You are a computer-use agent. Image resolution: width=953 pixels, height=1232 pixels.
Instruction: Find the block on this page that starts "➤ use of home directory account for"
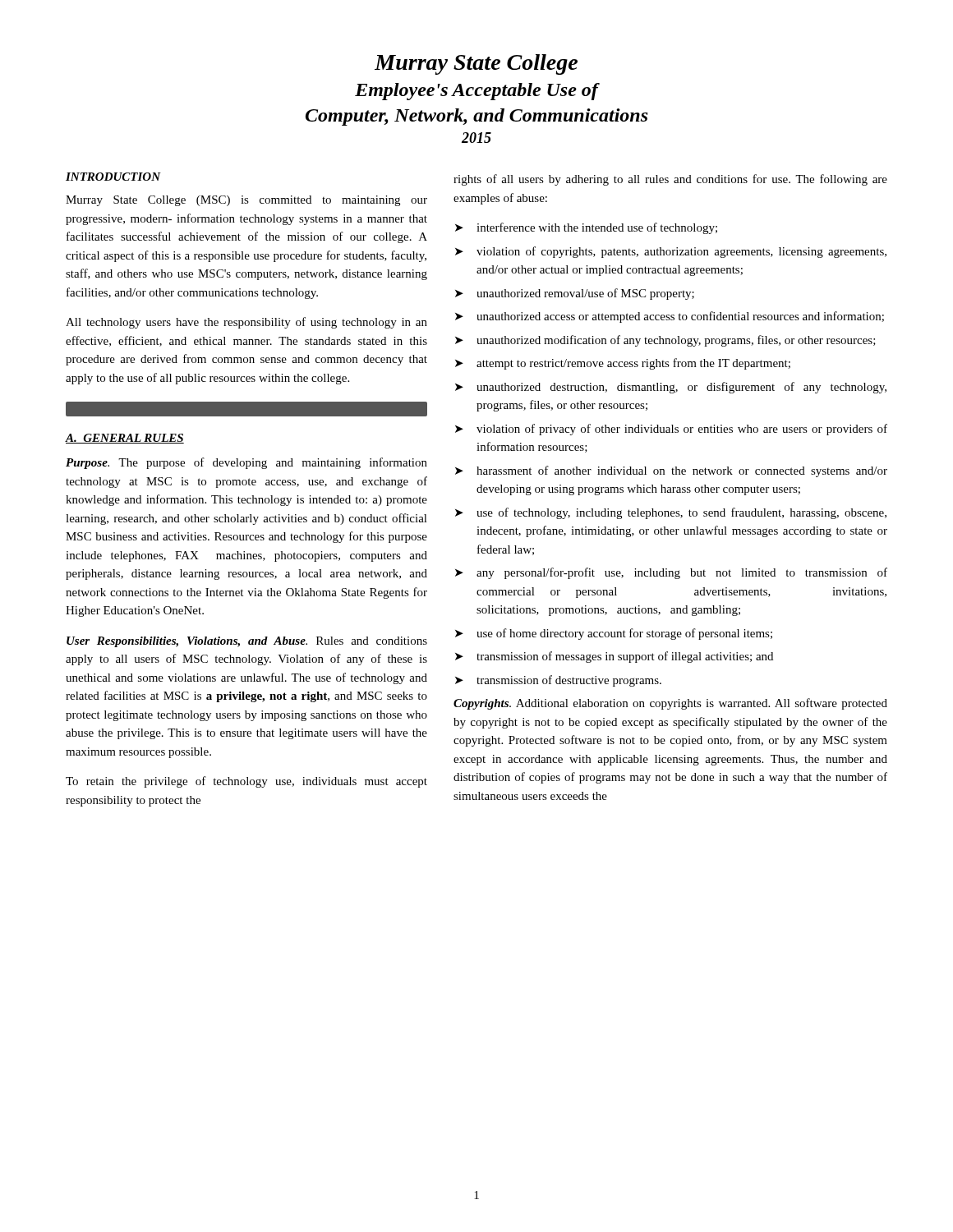tap(670, 633)
